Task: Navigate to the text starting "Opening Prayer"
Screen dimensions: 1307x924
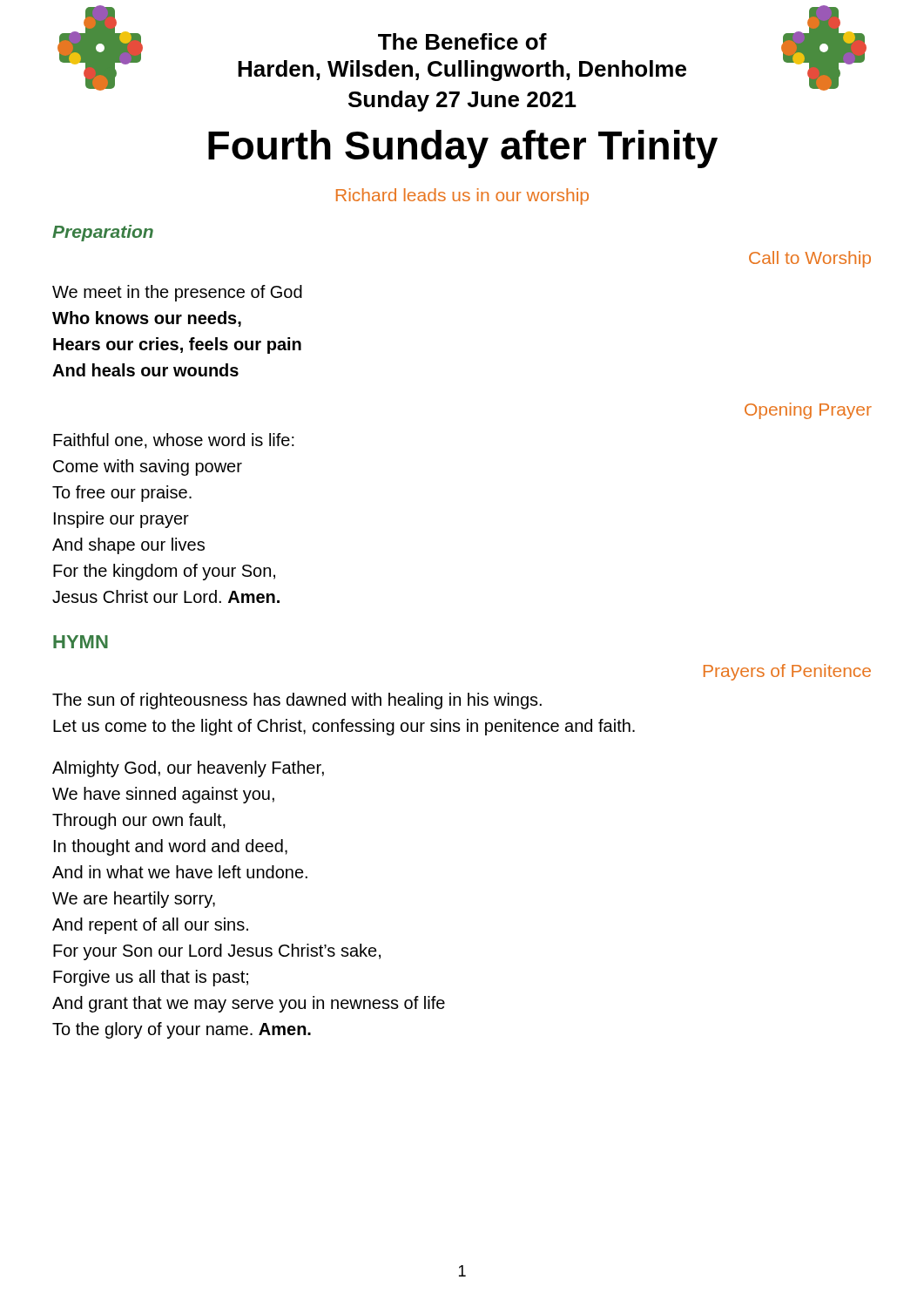Action: tap(808, 409)
